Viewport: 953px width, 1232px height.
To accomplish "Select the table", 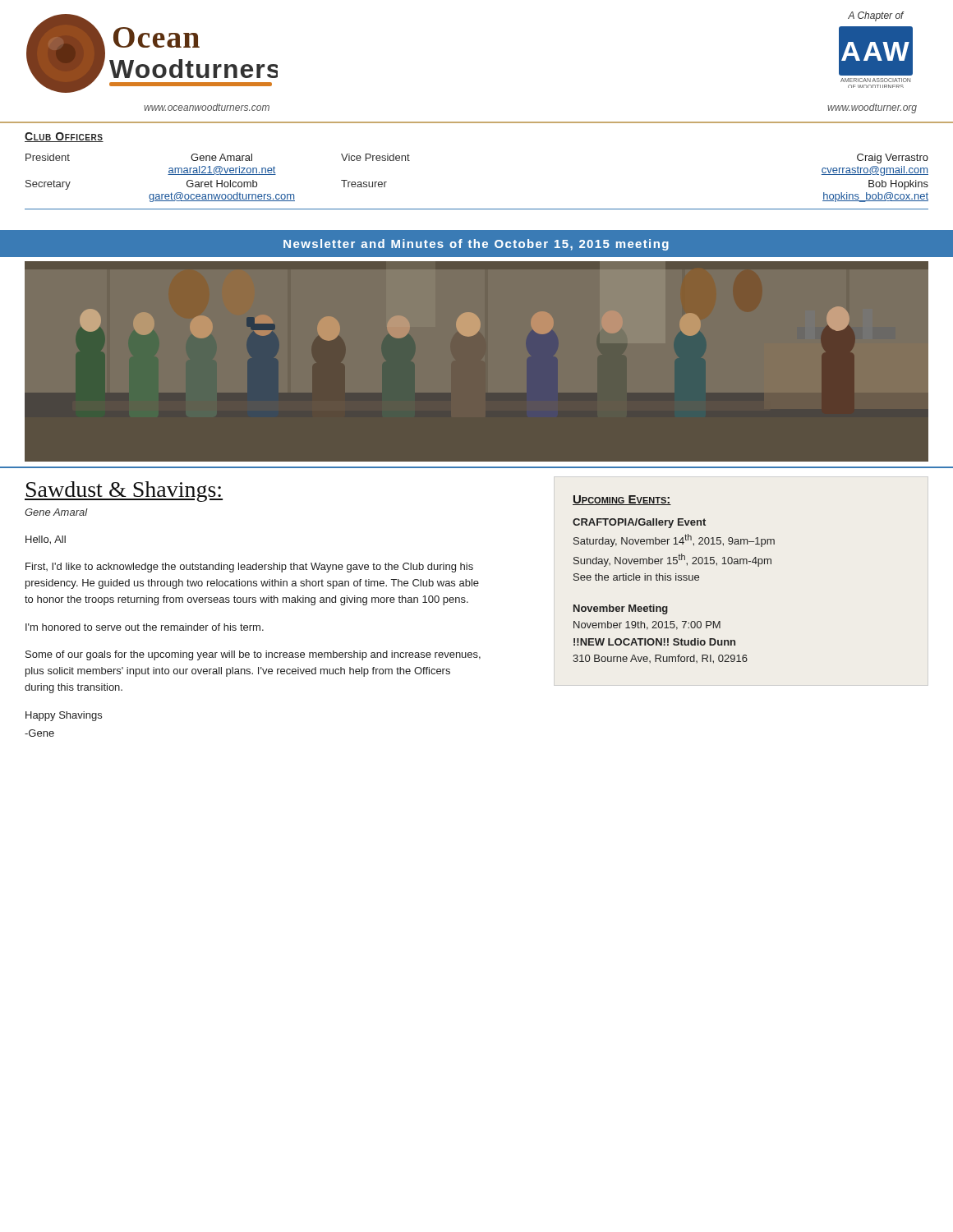I will pos(476,177).
